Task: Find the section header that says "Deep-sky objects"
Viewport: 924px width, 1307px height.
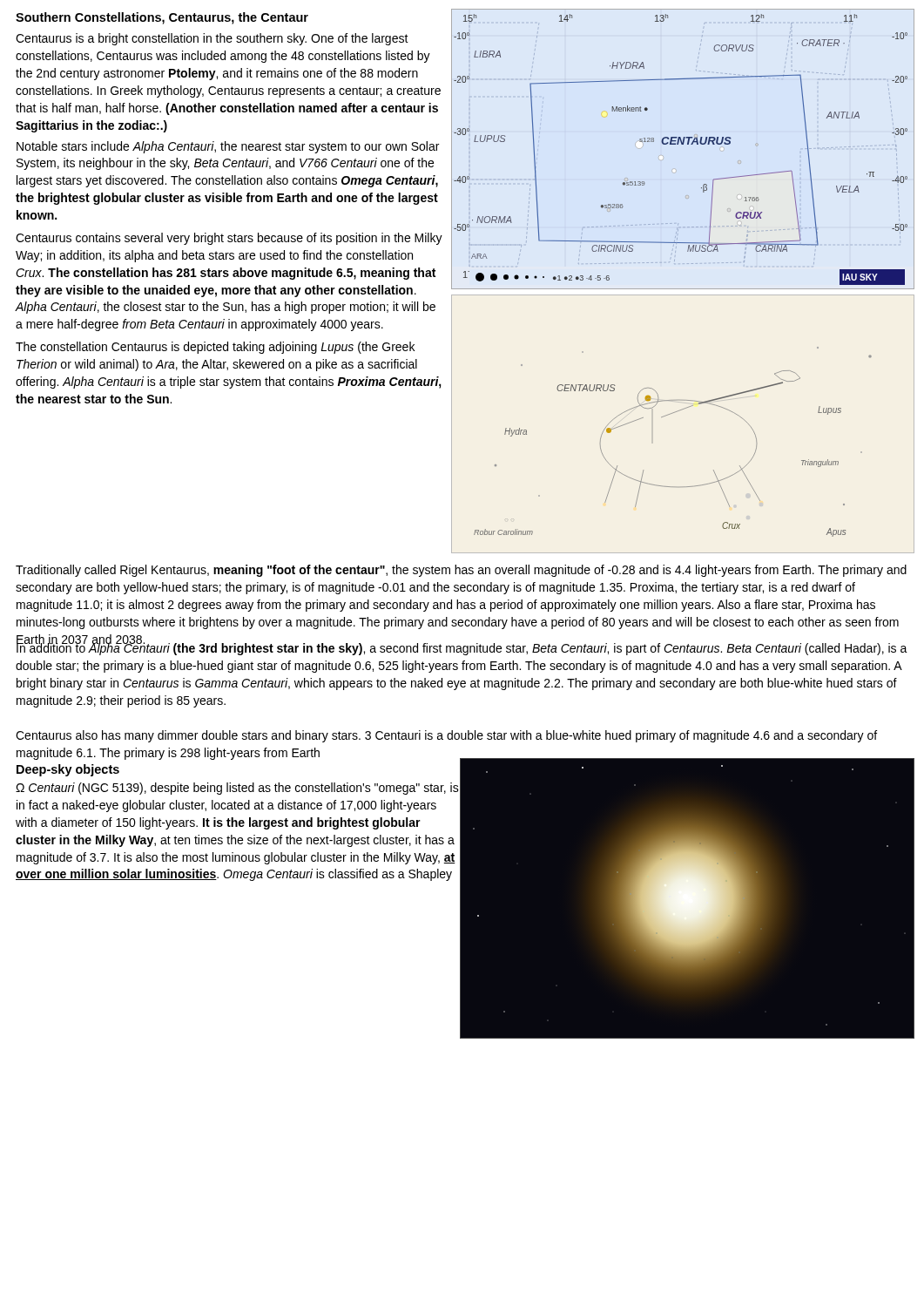Action: pyautogui.click(x=68, y=769)
